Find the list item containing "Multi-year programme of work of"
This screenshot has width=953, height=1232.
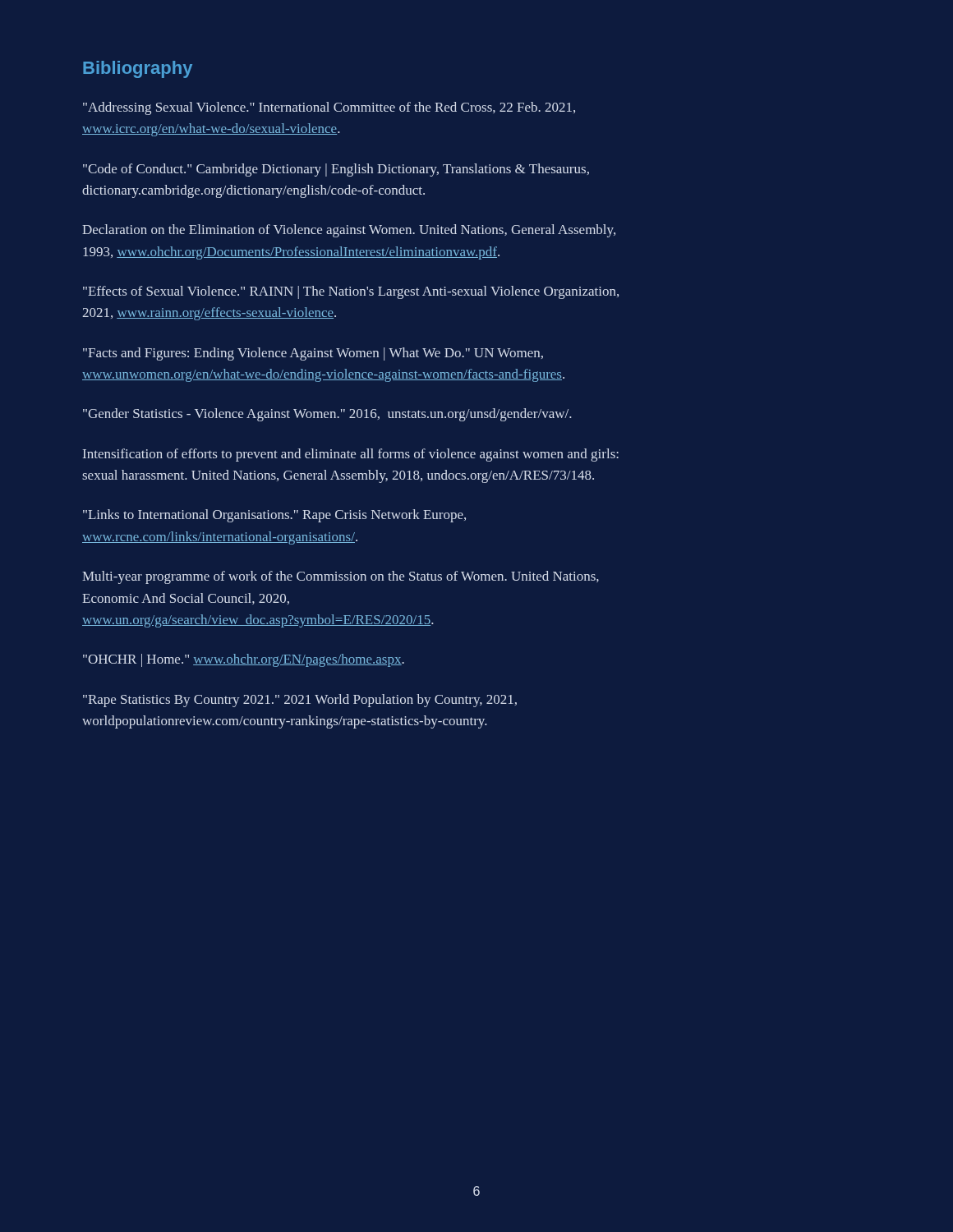click(341, 577)
